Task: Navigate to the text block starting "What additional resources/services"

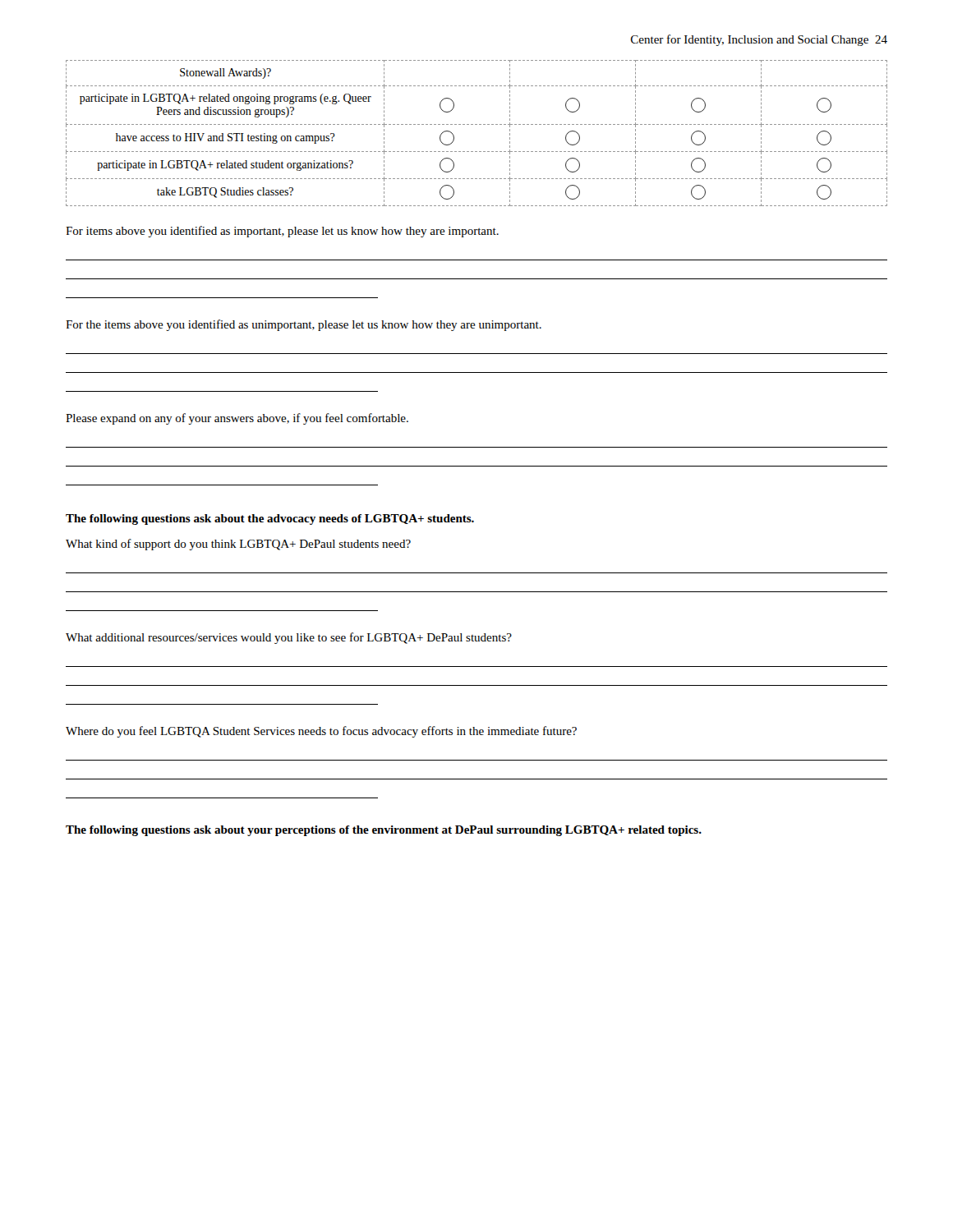Action: click(476, 668)
